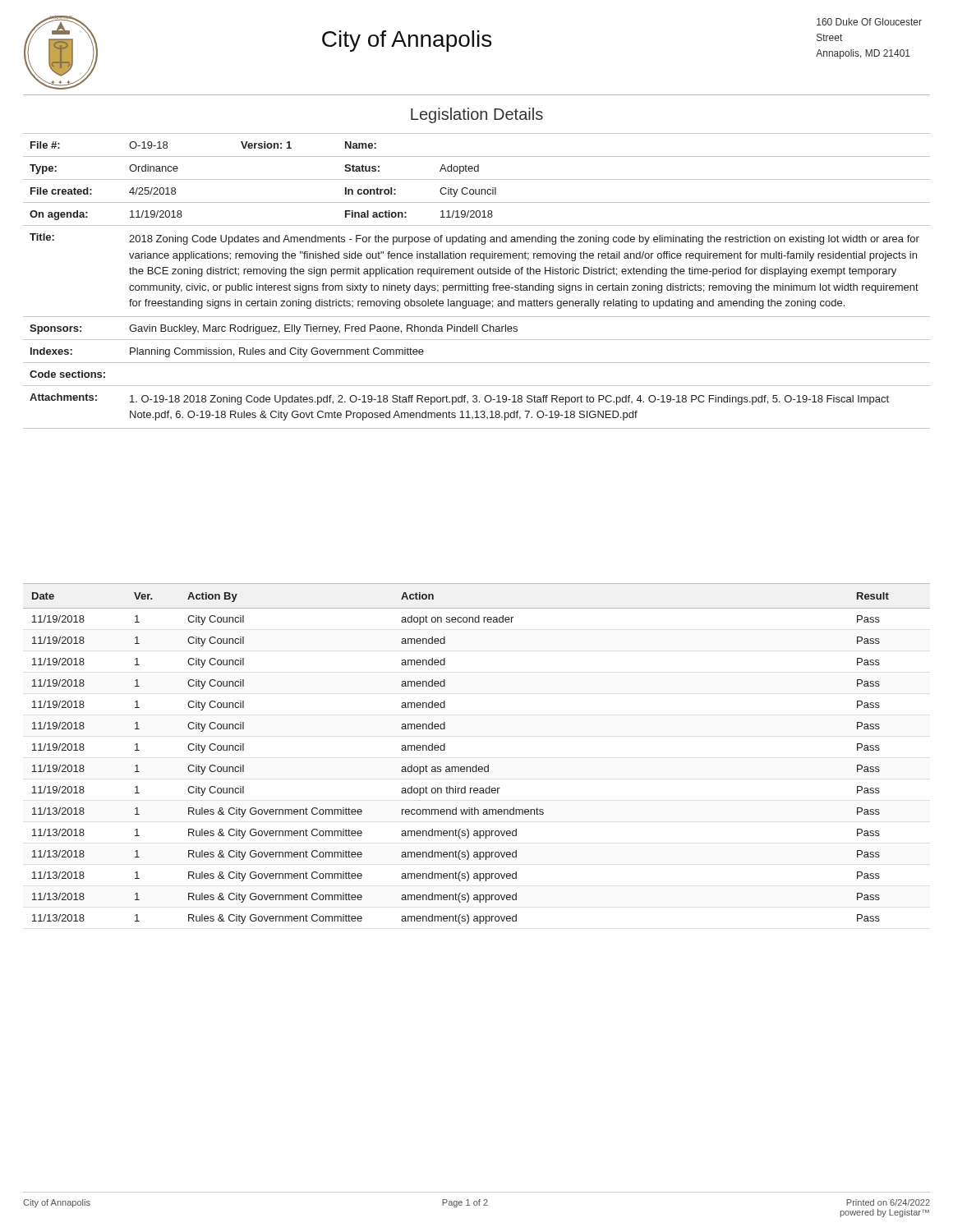Select the section header that says "Legislation Details"
Screen dimensions: 1232x953
(476, 114)
